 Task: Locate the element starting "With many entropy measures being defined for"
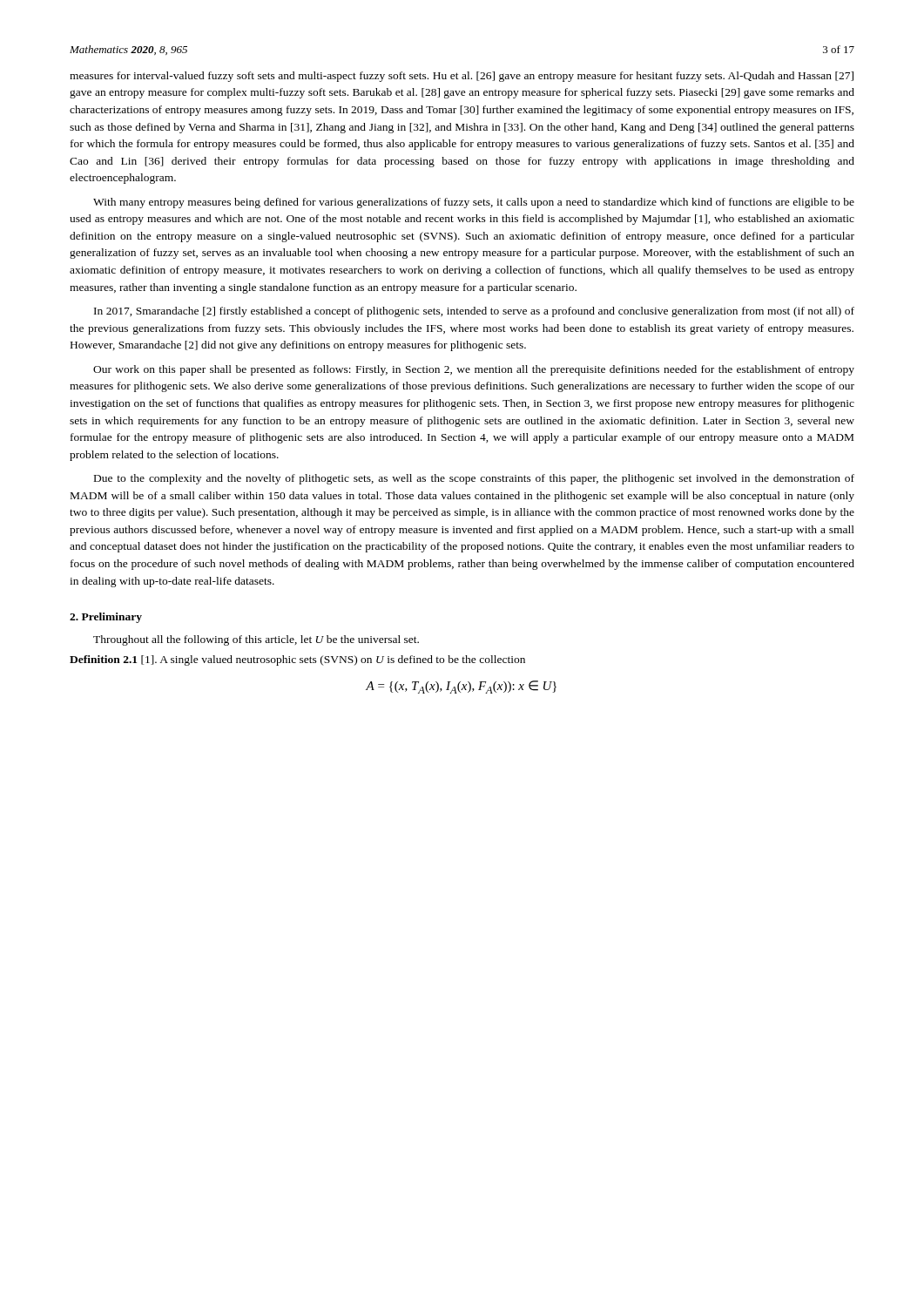462,244
